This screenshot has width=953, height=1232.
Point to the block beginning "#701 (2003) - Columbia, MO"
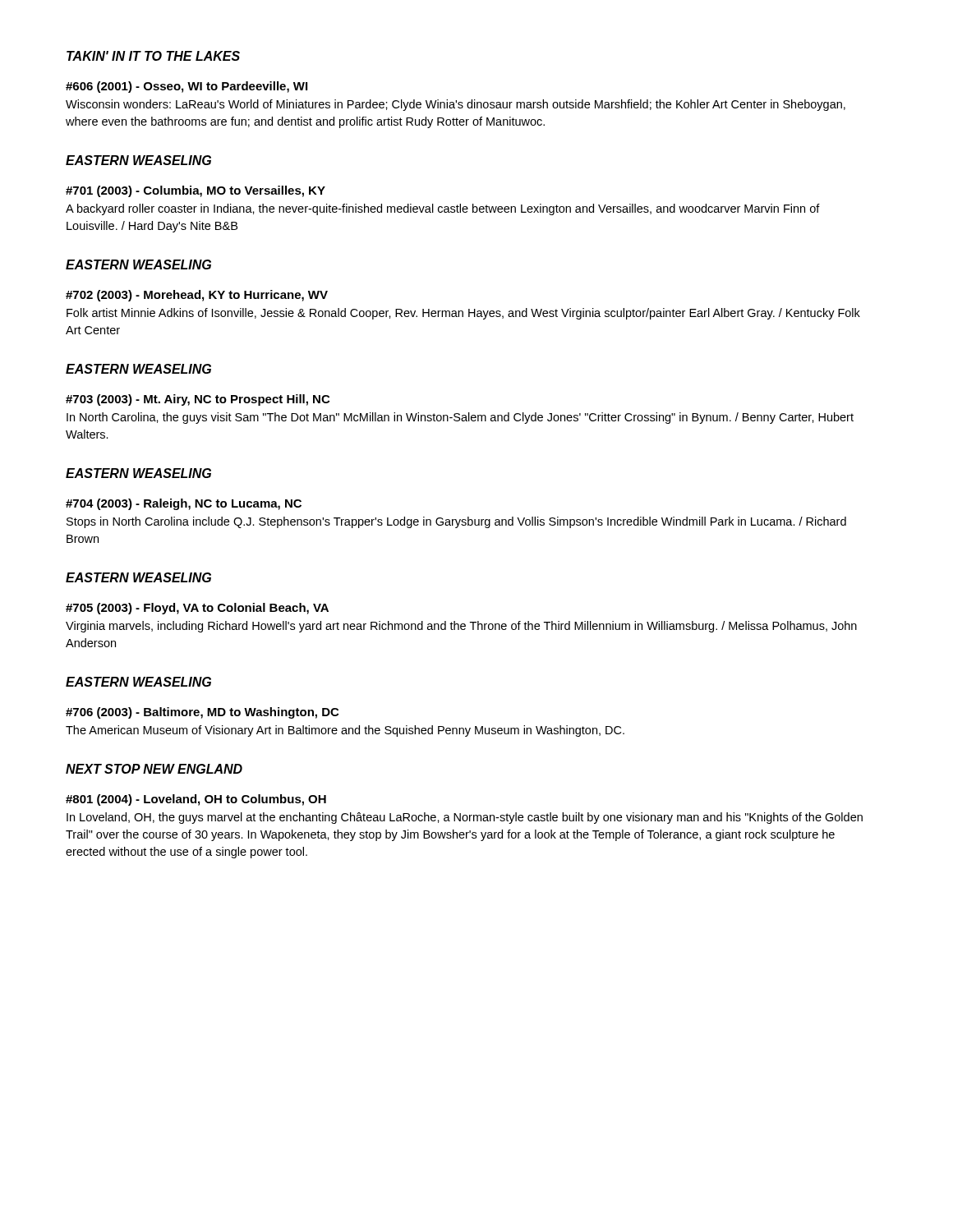(x=468, y=209)
